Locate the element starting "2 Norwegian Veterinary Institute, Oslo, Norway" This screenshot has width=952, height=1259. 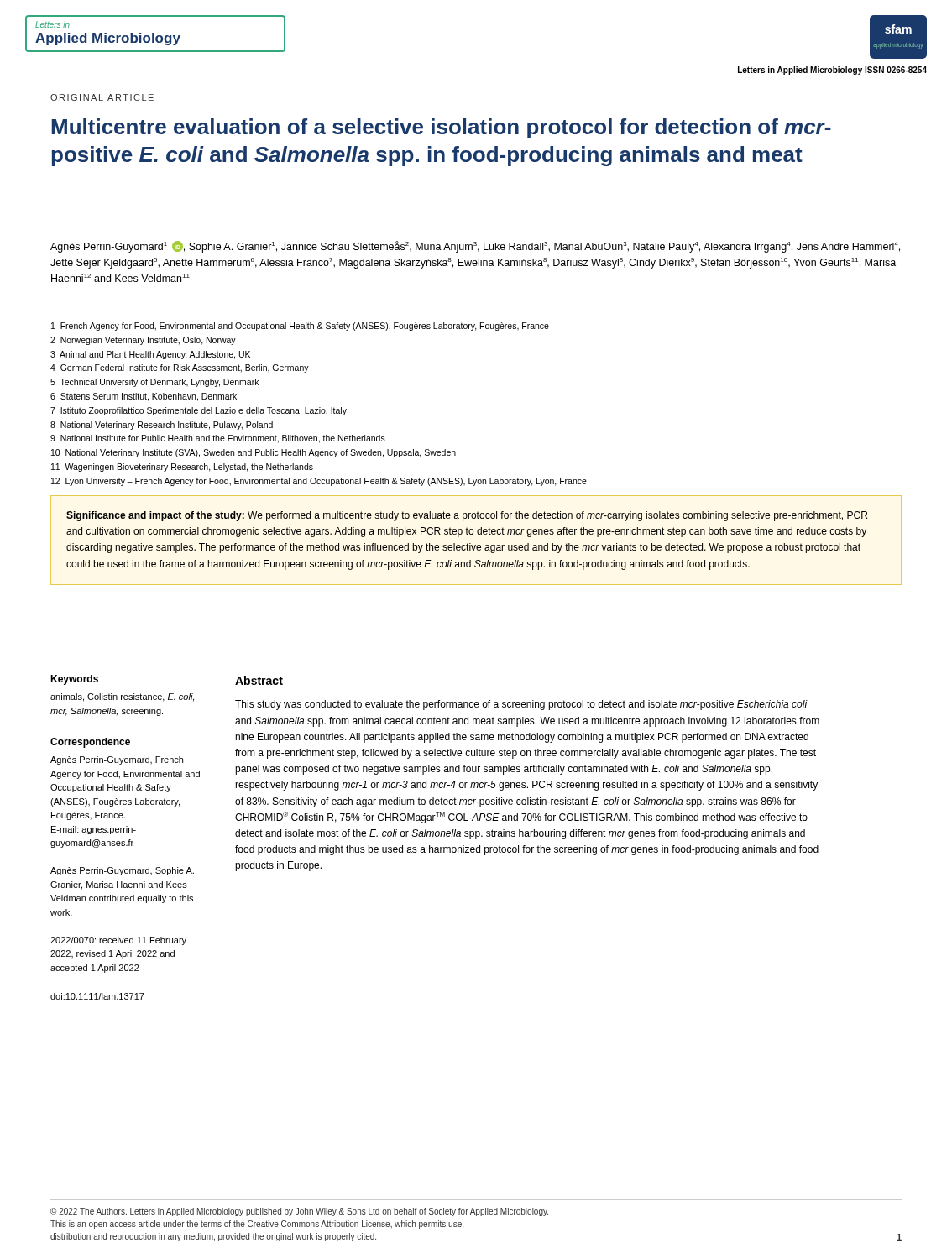143,340
